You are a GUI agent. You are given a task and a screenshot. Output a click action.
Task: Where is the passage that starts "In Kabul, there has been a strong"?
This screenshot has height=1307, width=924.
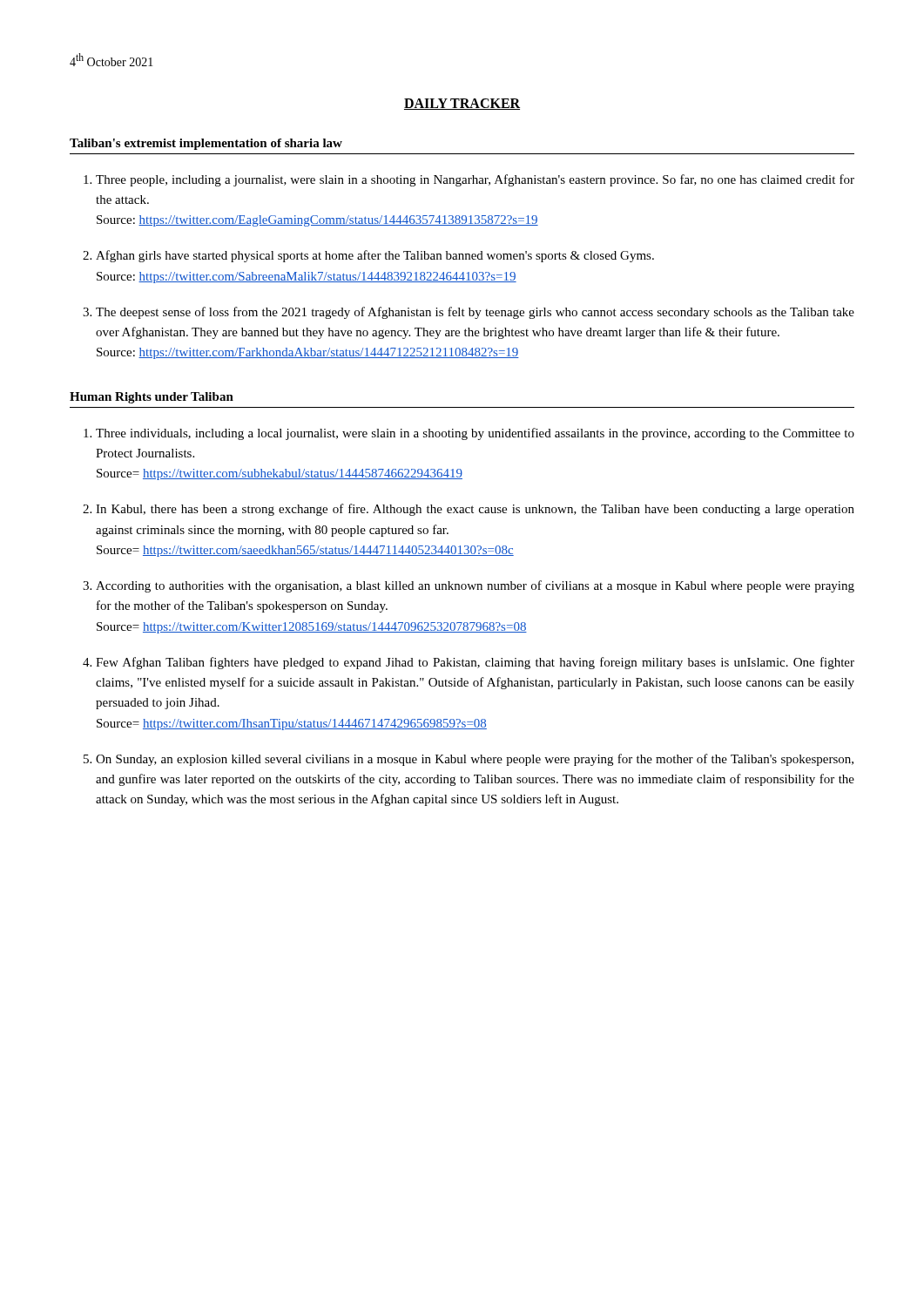pyautogui.click(x=475, y=510)
